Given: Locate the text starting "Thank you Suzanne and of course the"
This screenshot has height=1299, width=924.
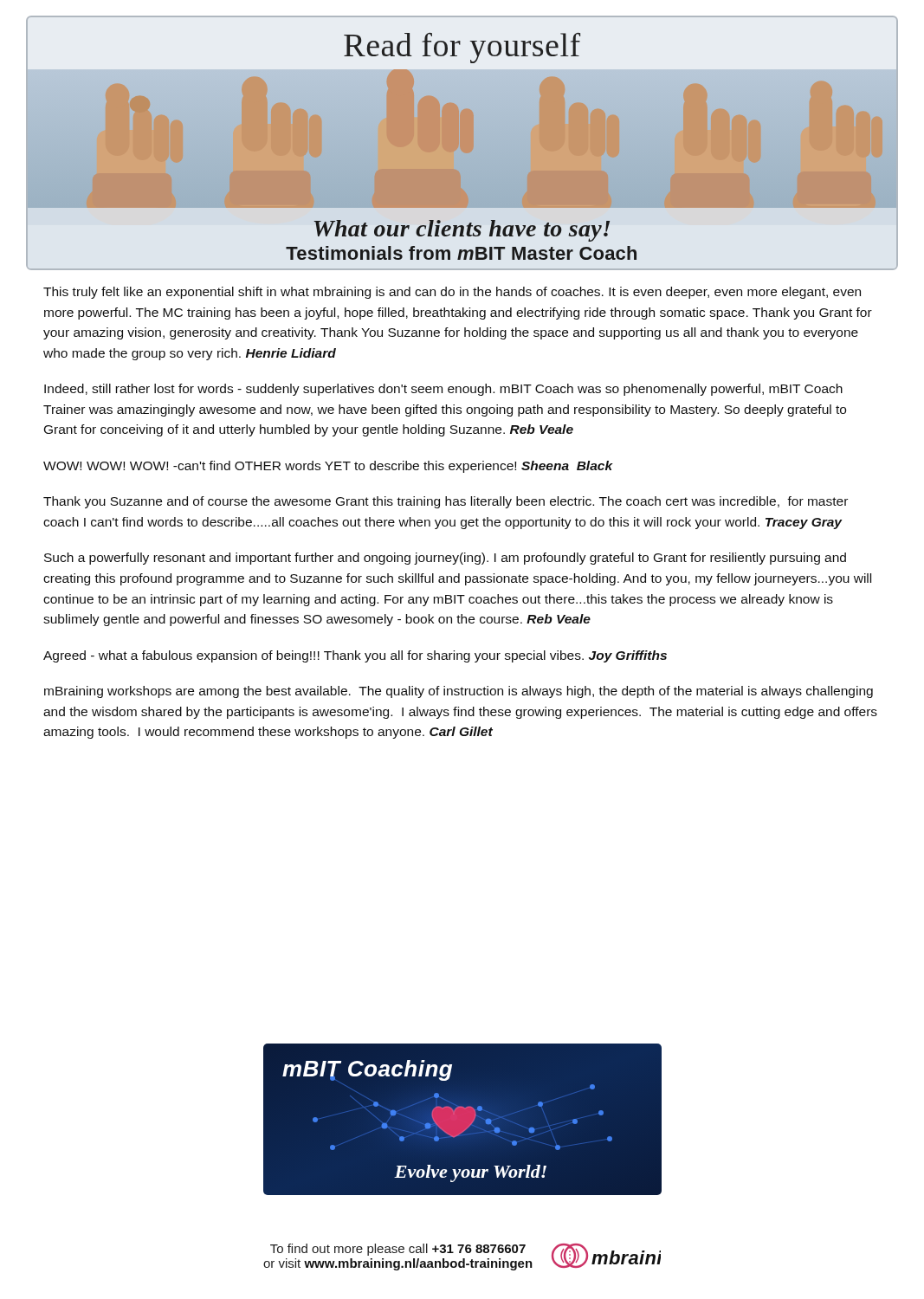Looking at the screenshot, I should (x=446, y=511).
